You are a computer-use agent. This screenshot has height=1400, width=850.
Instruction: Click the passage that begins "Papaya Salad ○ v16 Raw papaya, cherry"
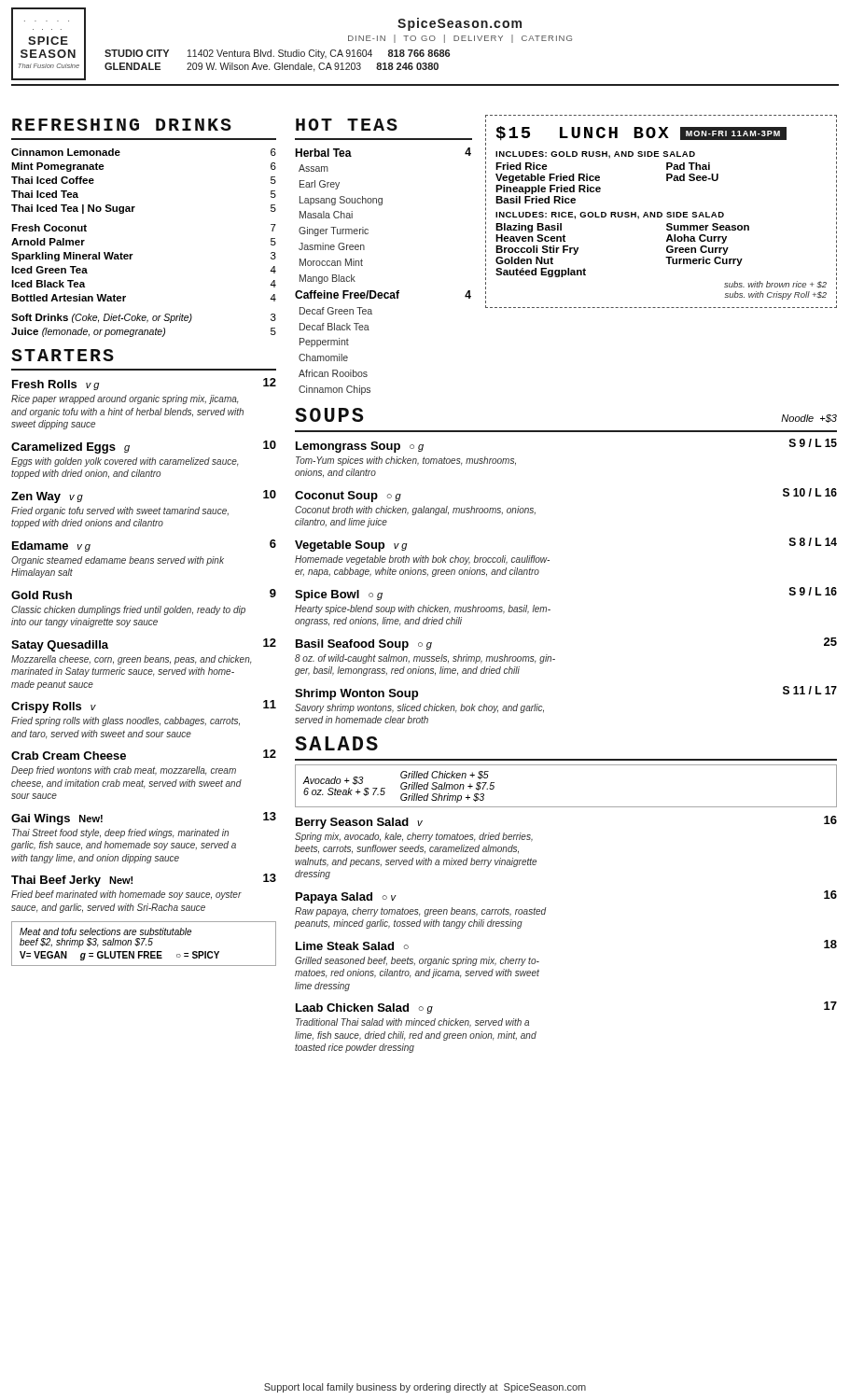coord(348,897)
